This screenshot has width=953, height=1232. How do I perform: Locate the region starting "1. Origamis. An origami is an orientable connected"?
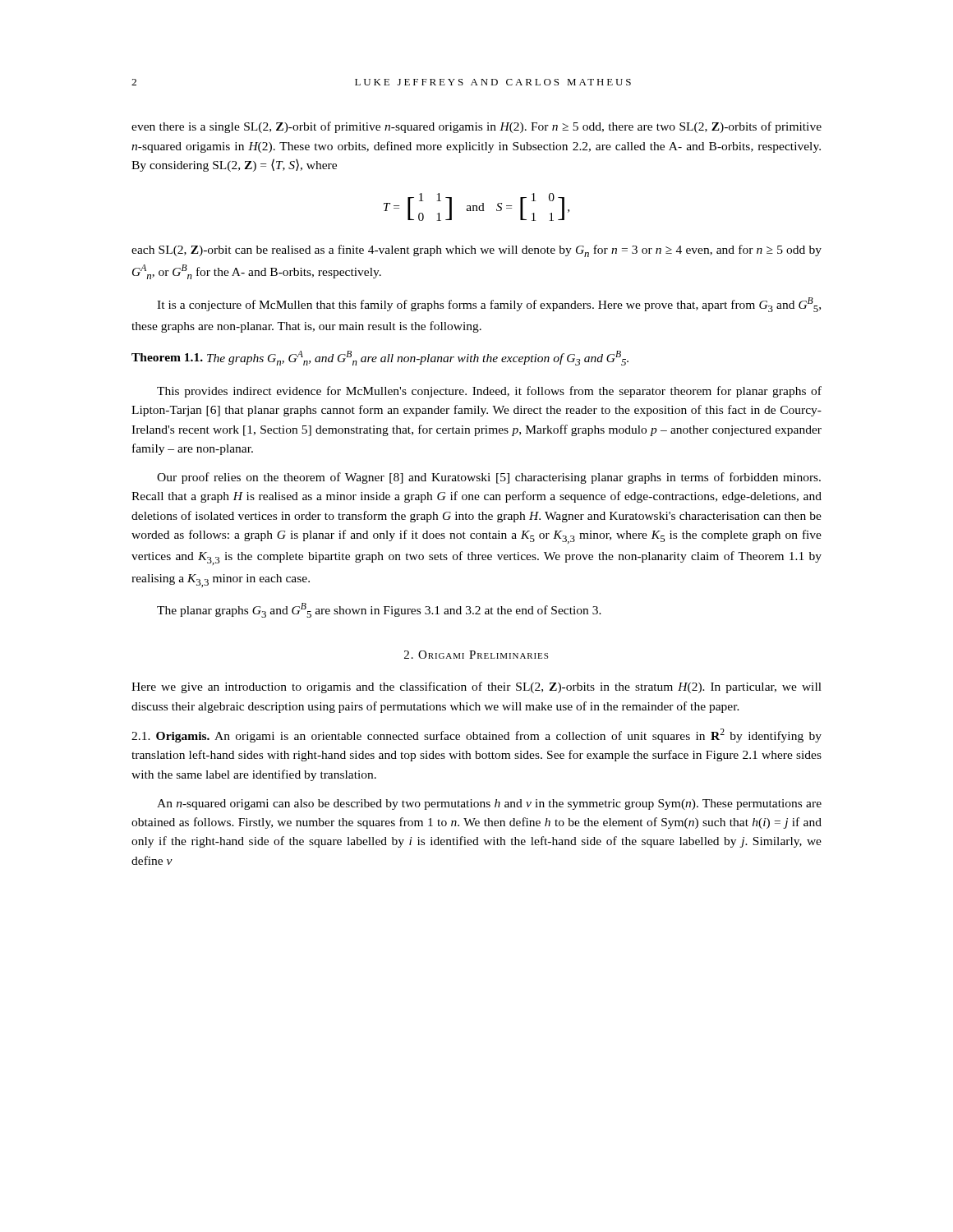pyautogui.click(x=476, y=754)
